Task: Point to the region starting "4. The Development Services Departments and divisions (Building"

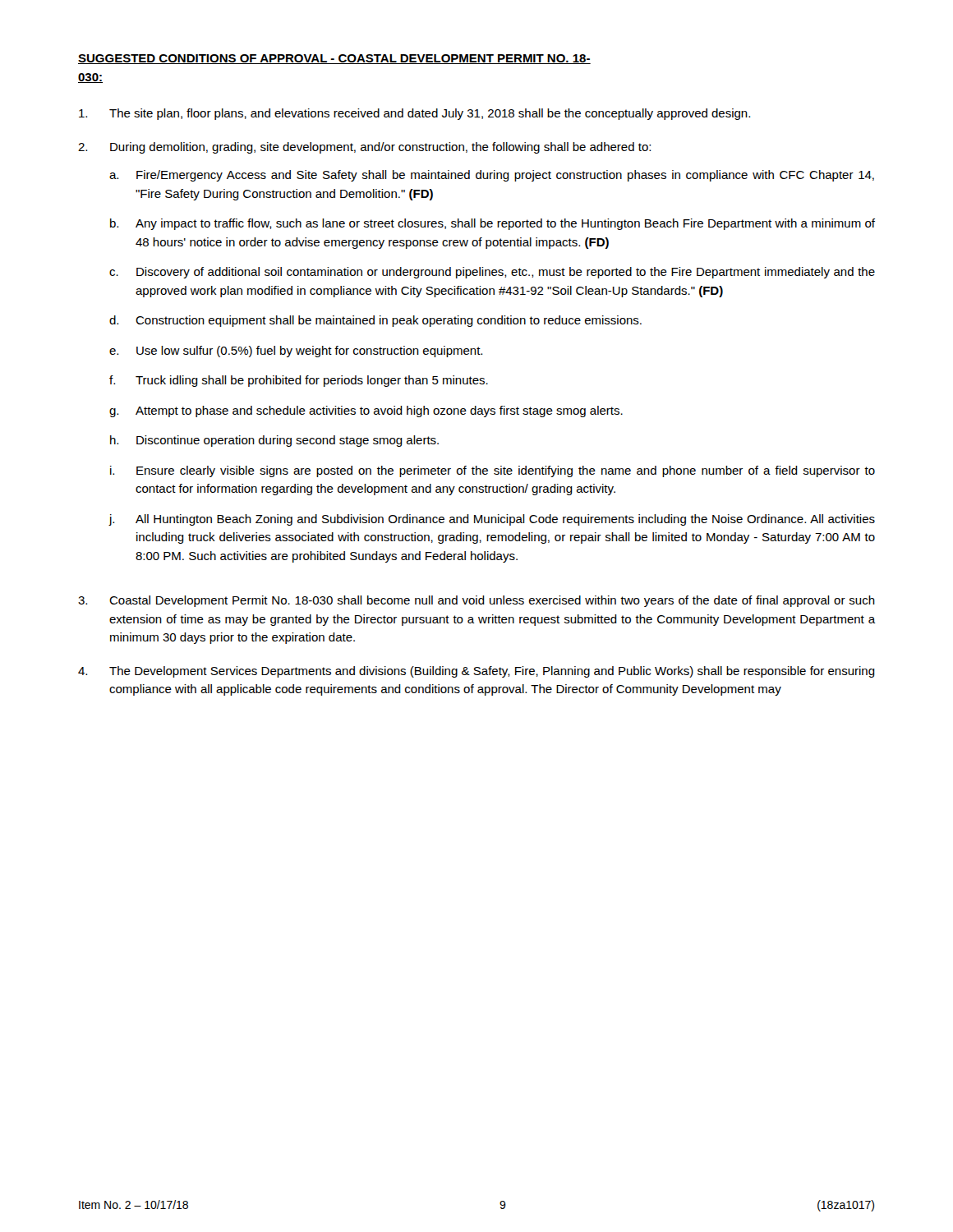Action: click(476, 680)
